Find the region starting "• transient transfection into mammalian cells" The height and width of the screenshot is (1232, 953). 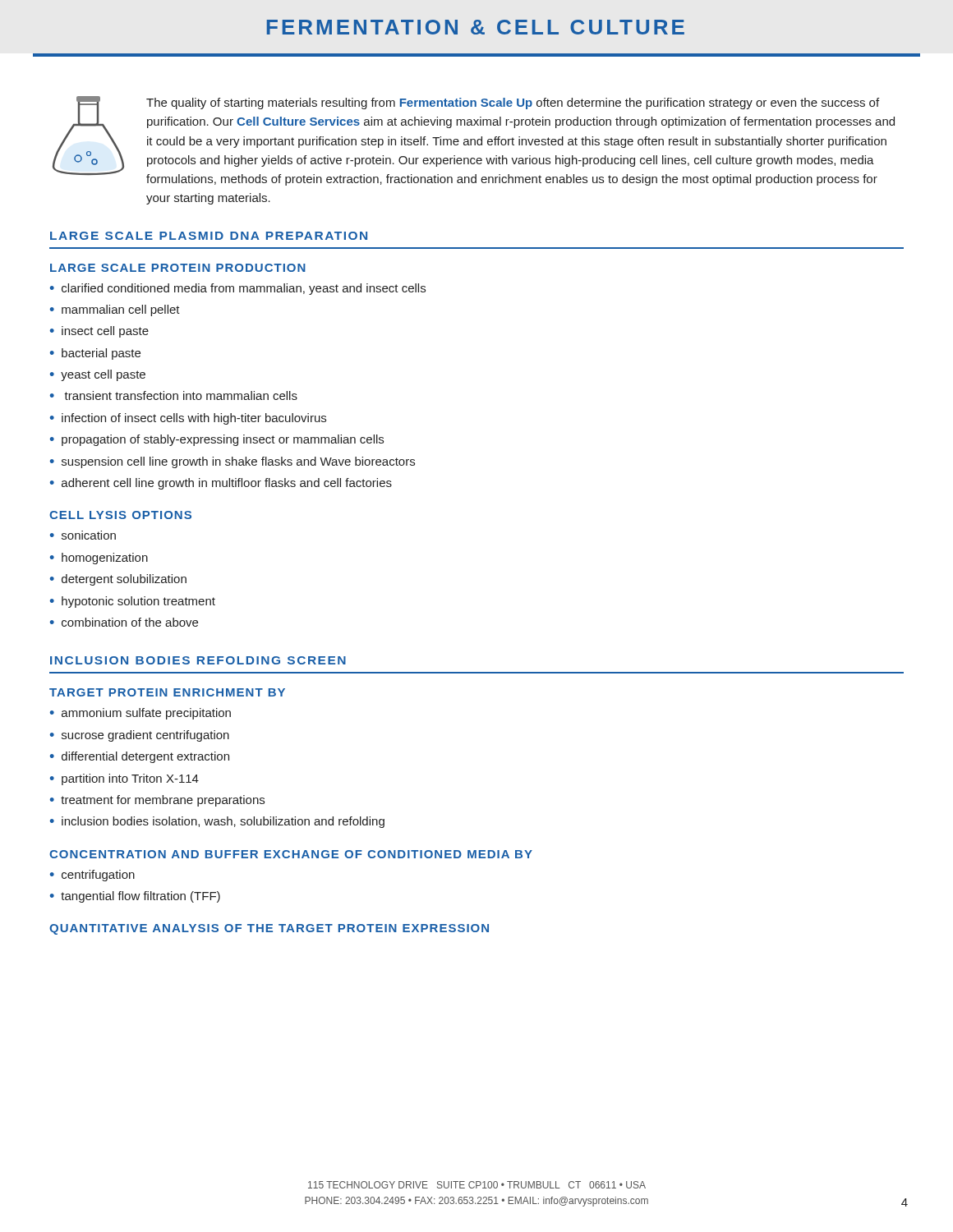(173, 397)
